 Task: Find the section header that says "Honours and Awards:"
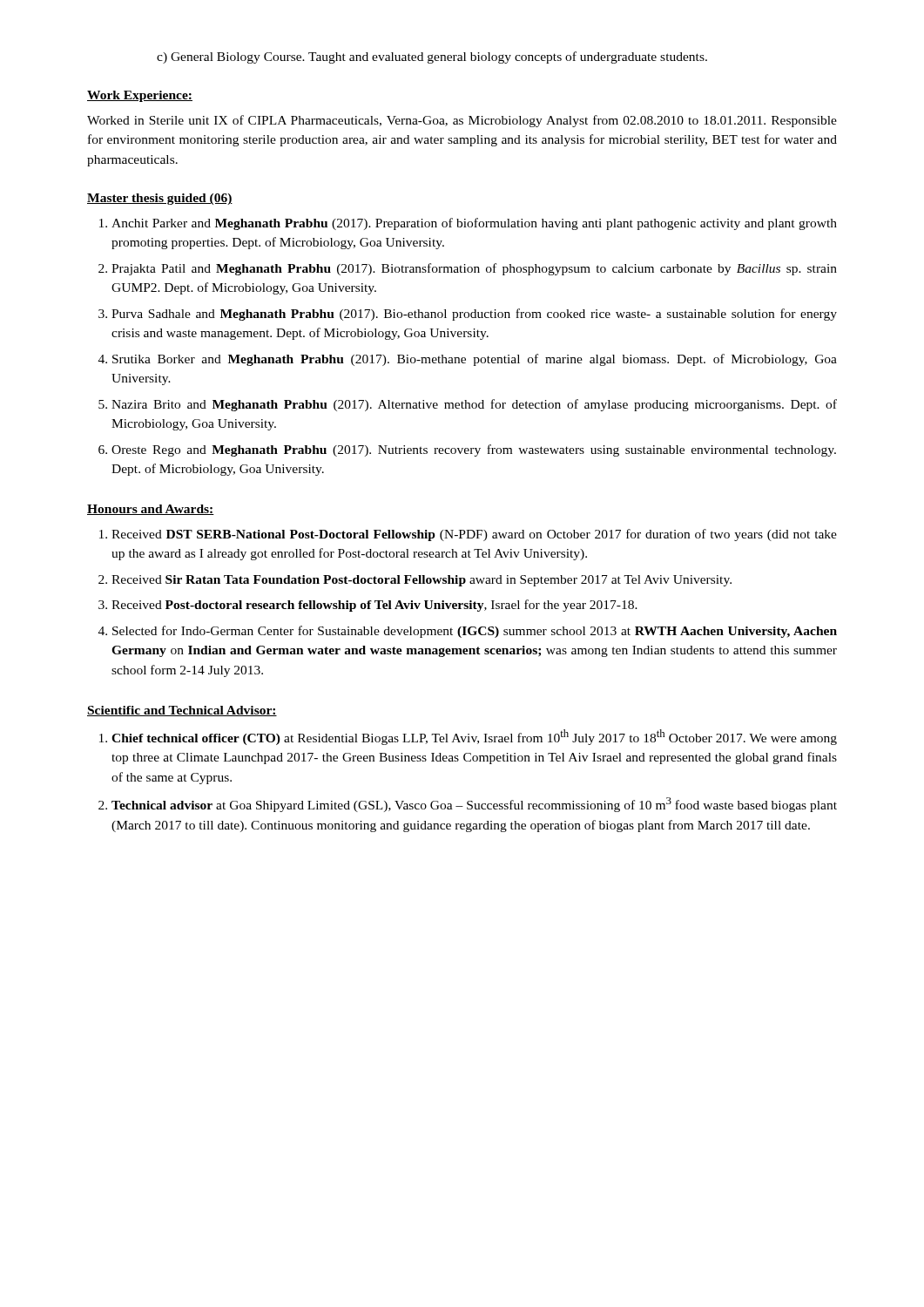click(150, 509)
